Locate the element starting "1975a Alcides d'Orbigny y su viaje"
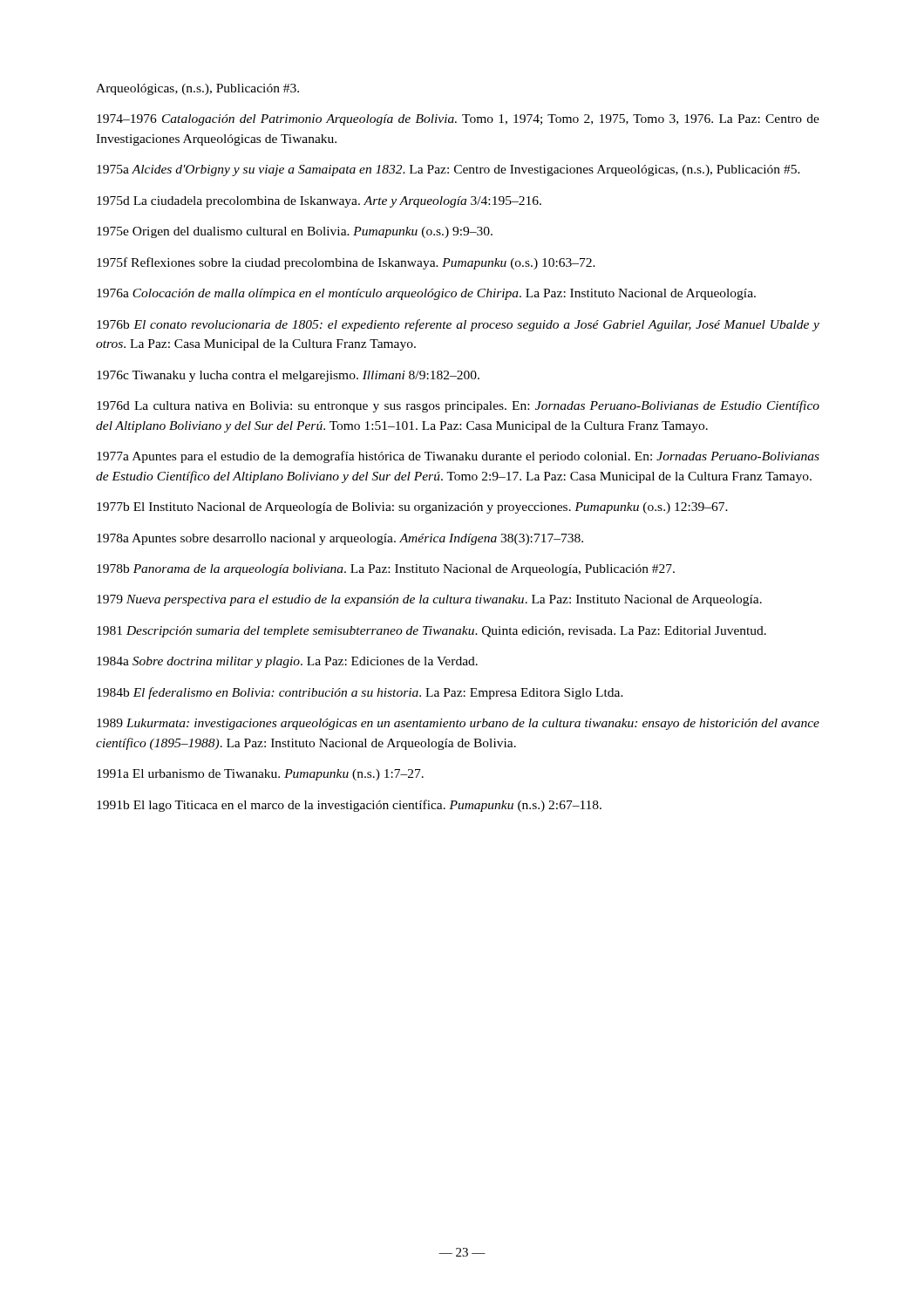 448,169
